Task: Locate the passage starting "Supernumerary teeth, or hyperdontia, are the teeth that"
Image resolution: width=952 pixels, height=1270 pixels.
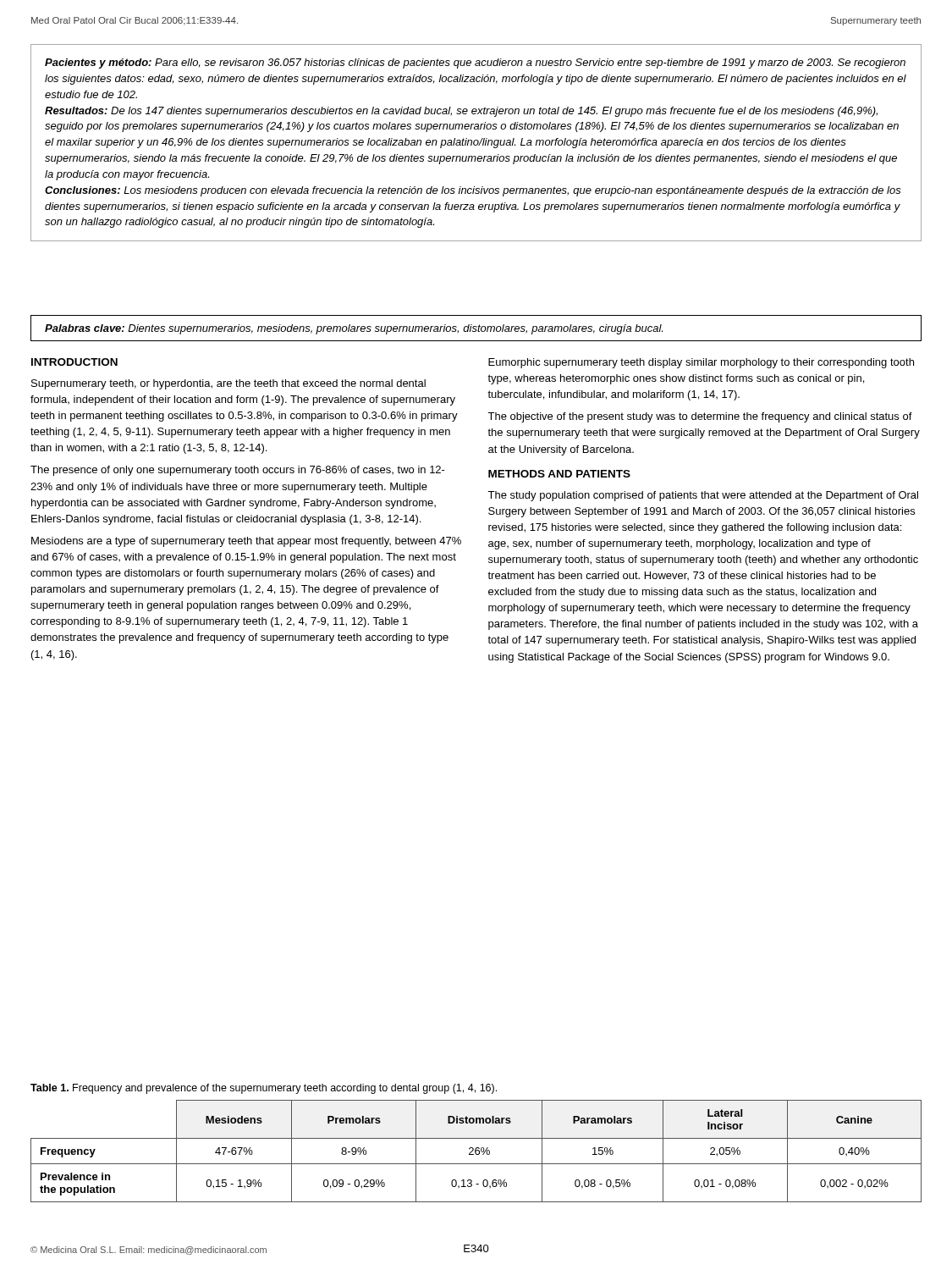Action: pos(247,518)
